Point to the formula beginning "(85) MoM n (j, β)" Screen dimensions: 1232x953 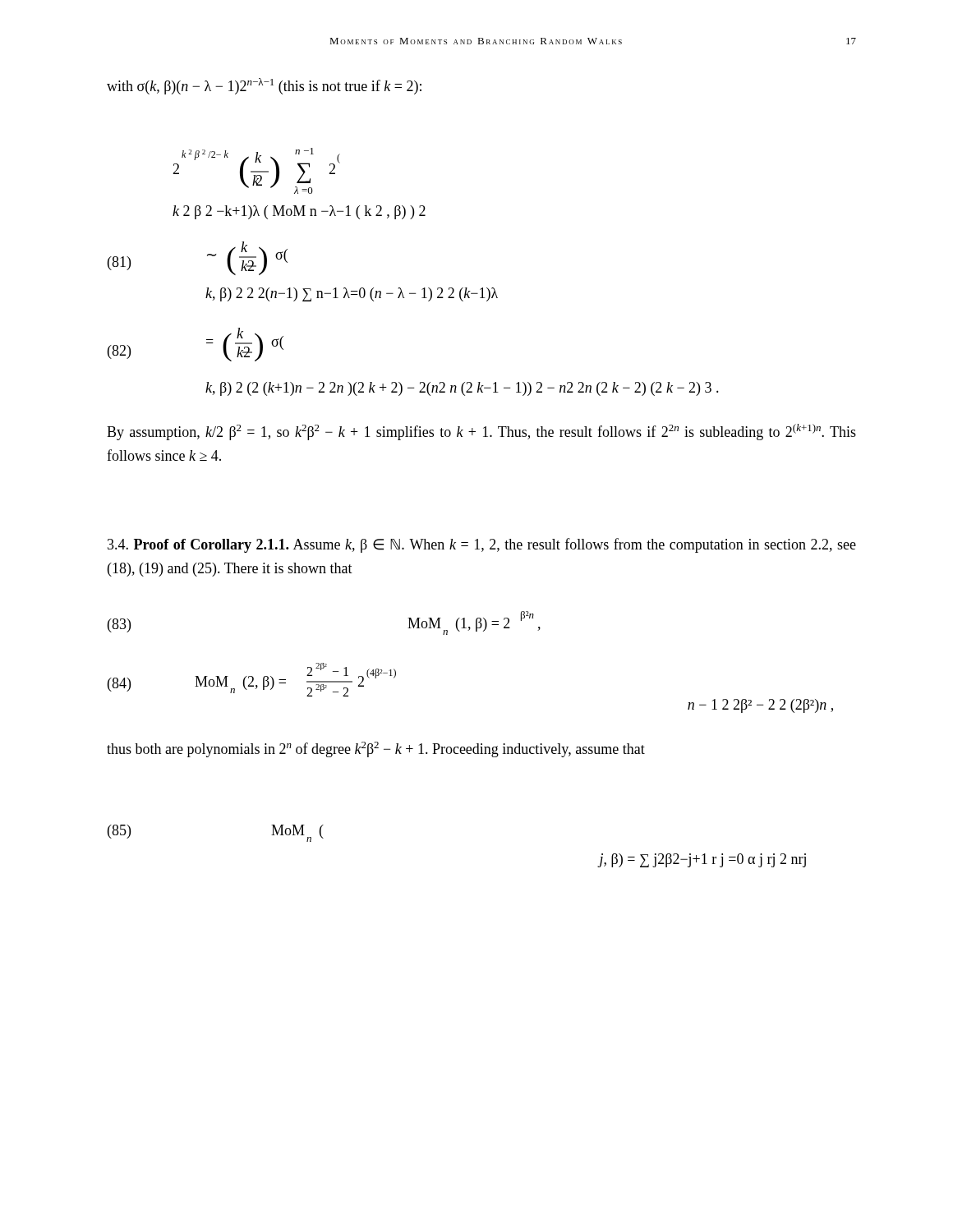coord(113,833)
